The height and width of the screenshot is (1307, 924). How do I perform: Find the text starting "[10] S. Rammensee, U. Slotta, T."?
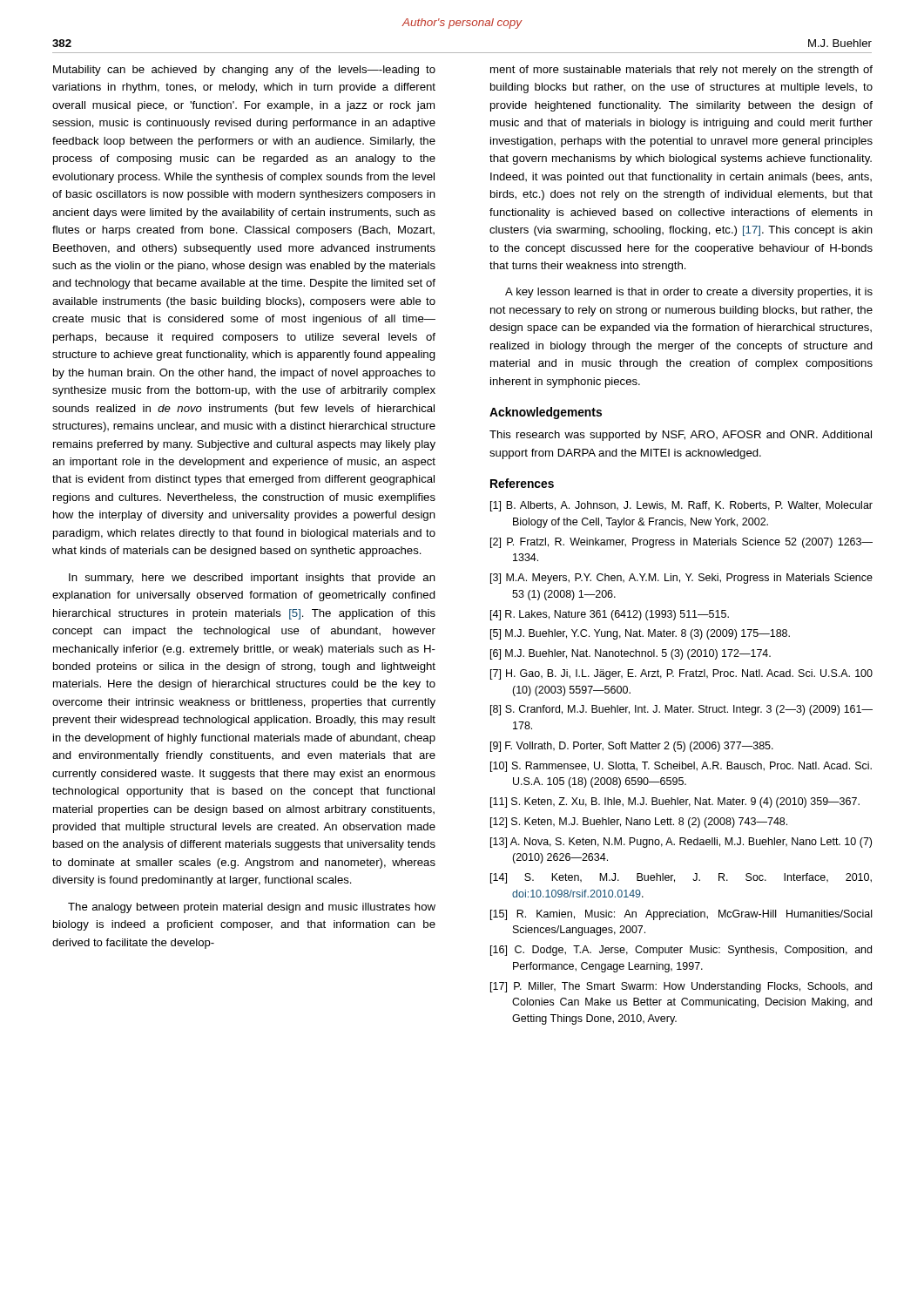click(681, 774)
